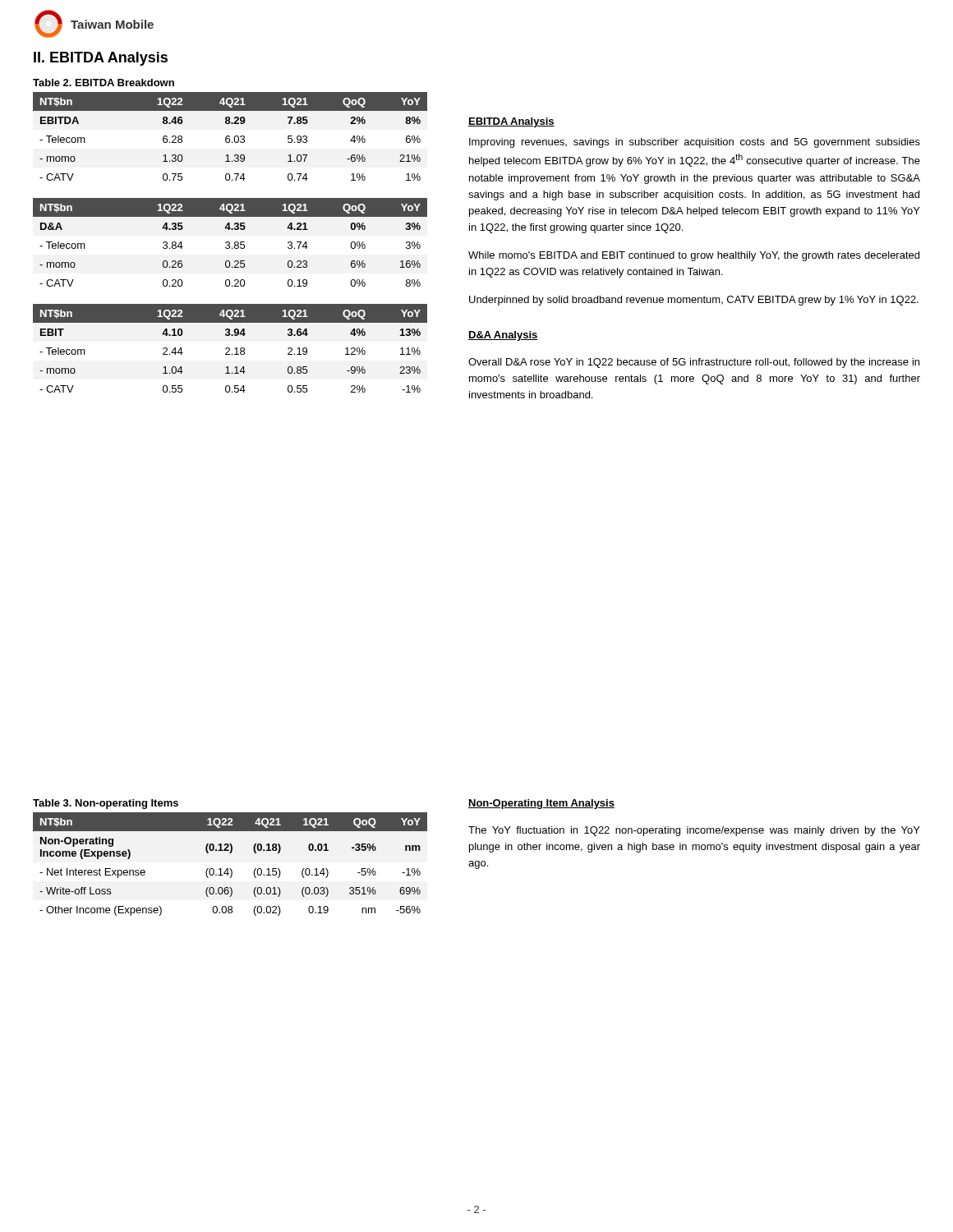
Task: Locate the block of text that opens with "Underpinned by solid broadband revenue momentum,"
Action: [x=694, y=300]
